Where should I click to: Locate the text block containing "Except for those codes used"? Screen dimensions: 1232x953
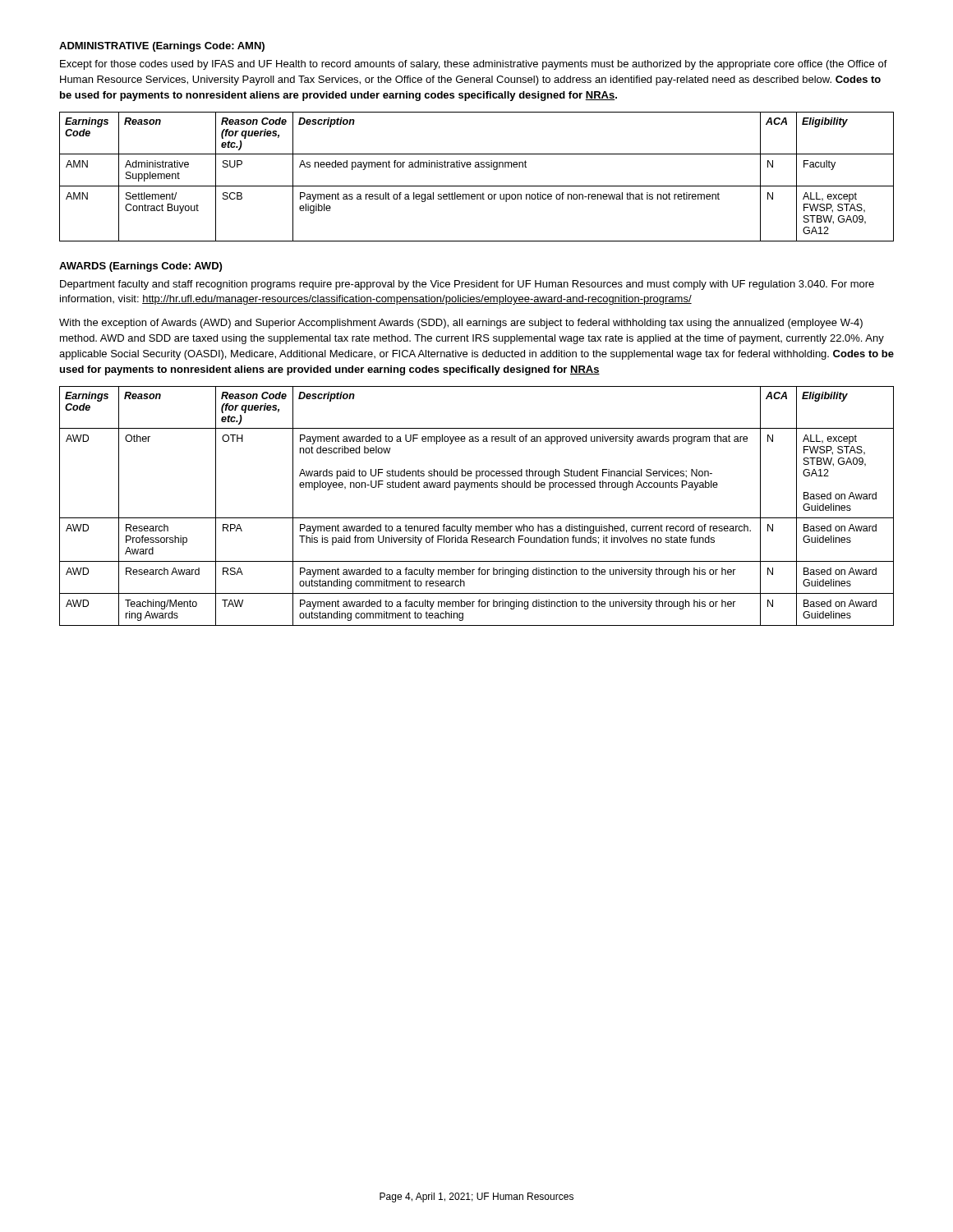tap(473, 79)
